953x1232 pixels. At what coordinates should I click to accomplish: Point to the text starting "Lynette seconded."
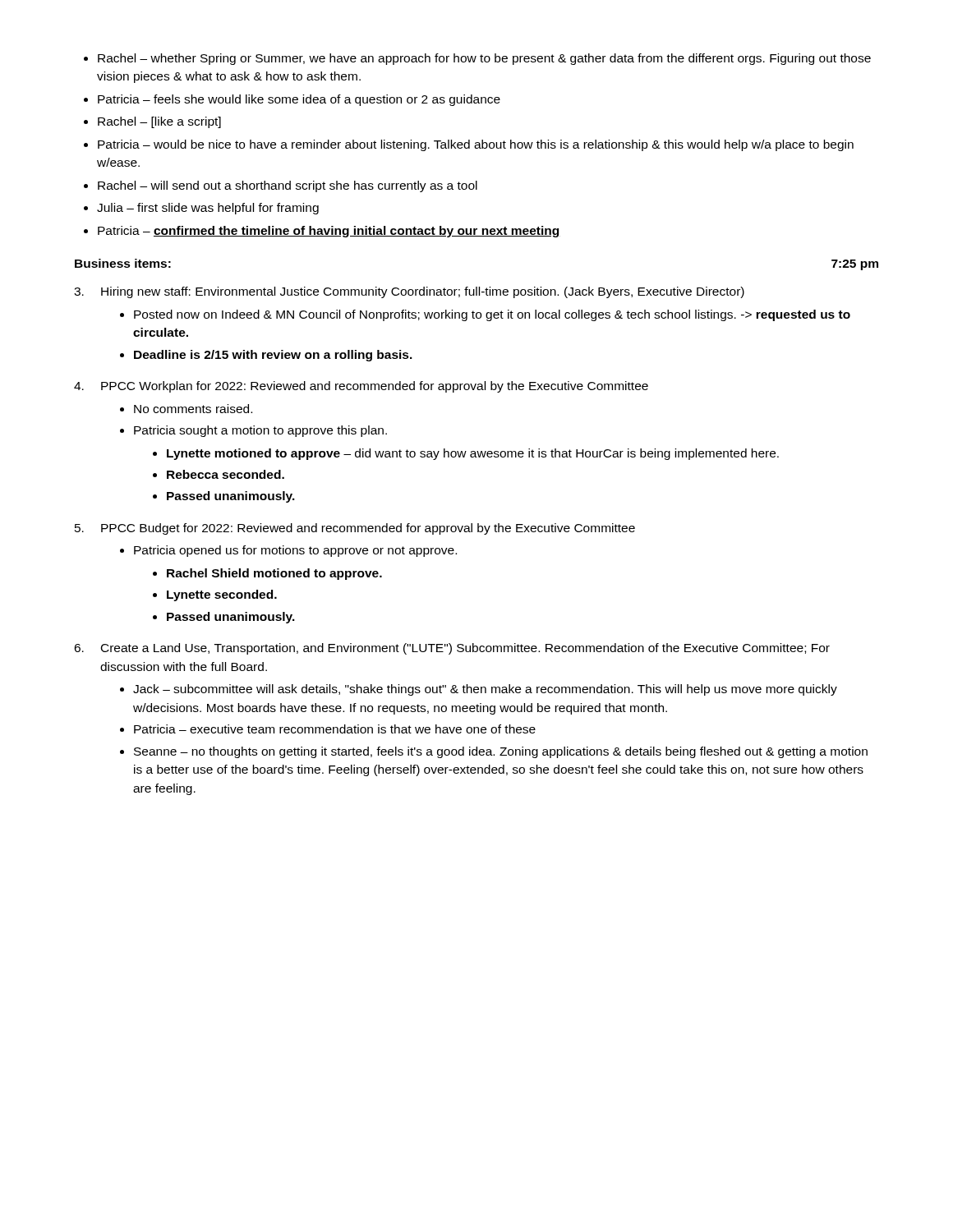point(222,595)
